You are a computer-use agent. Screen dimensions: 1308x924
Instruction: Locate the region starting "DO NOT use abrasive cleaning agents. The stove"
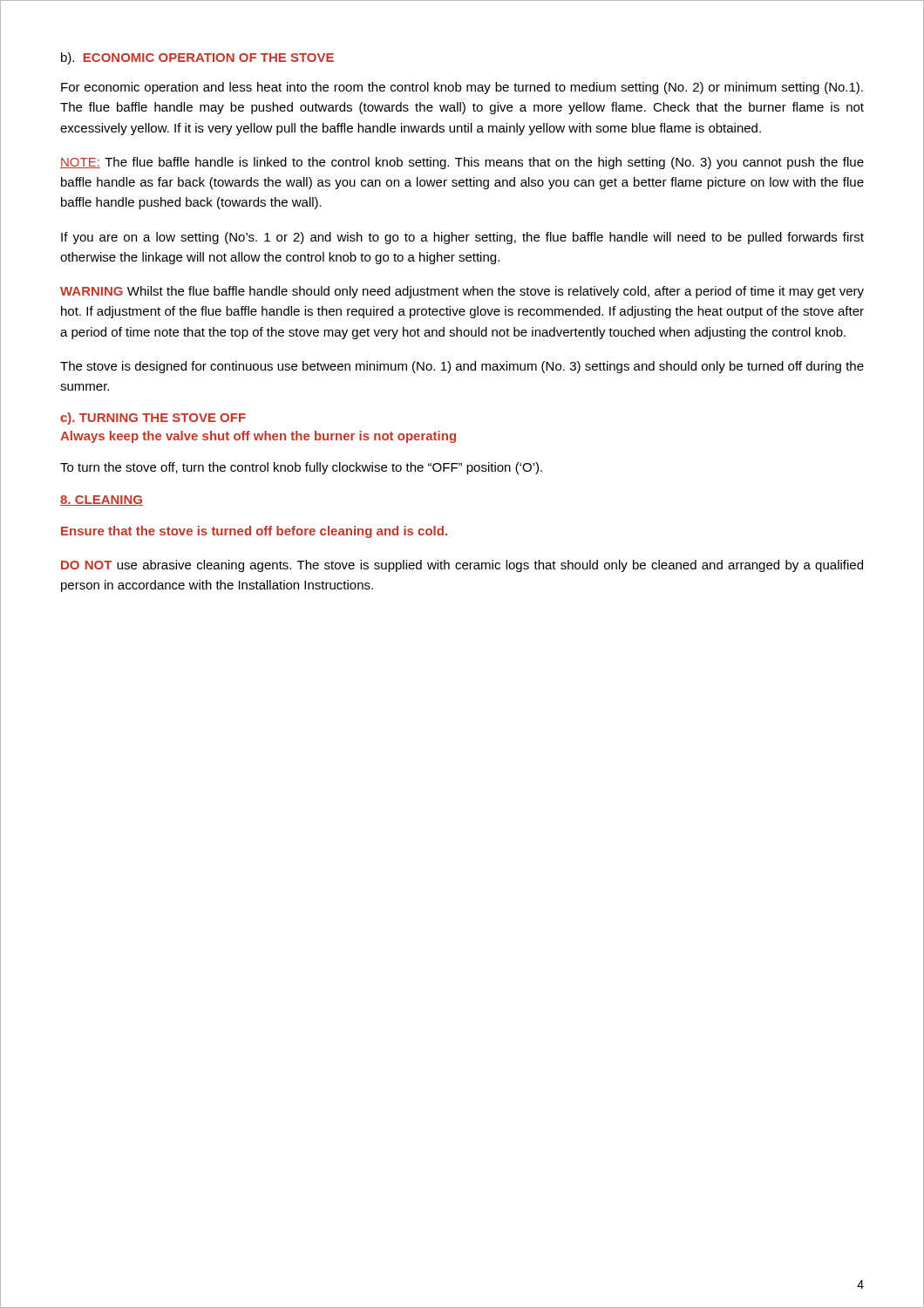click(462, 575)
